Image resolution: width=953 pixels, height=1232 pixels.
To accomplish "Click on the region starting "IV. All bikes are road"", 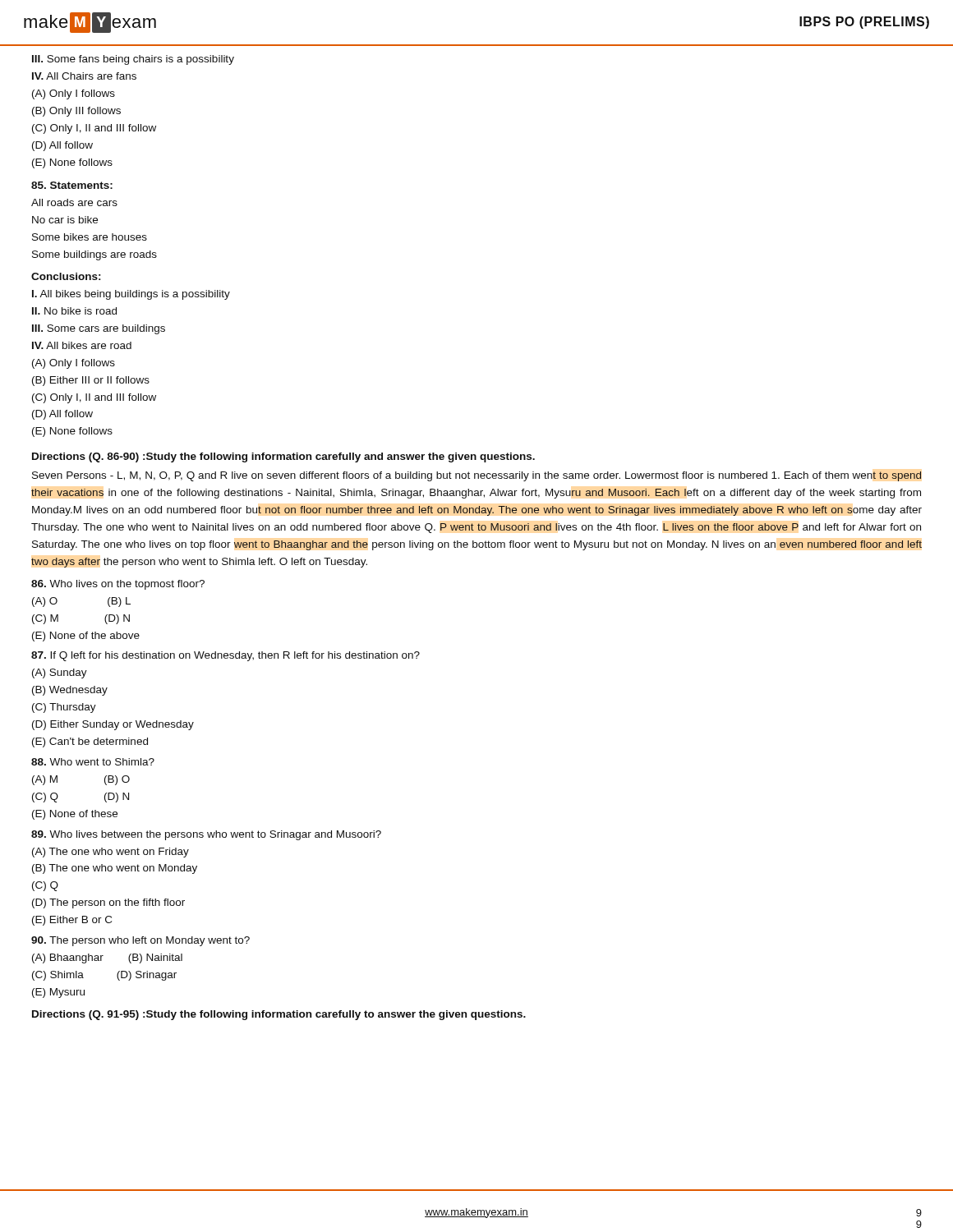I will (x=82, y=345).
